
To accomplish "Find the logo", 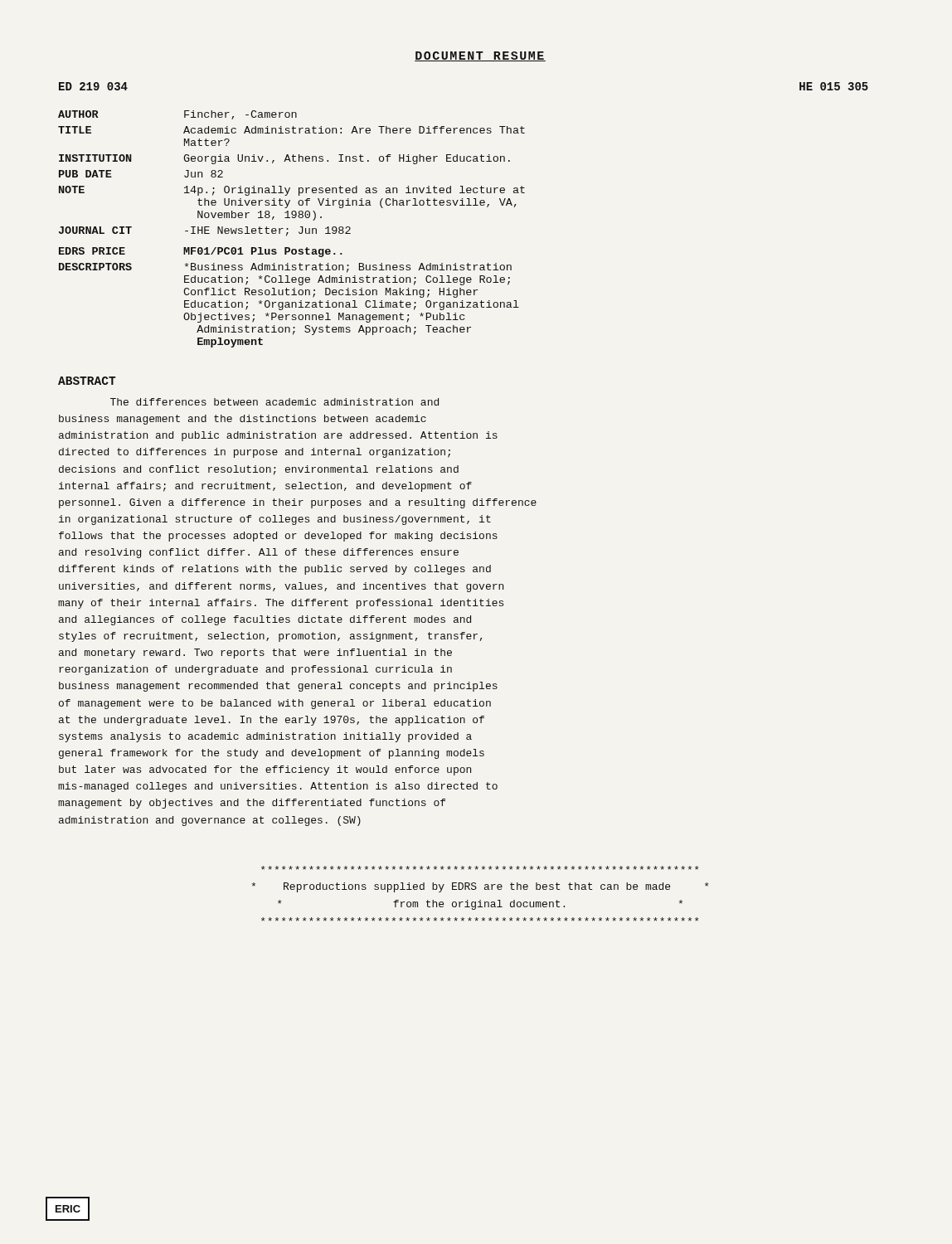I will (x=68, y=1209).
